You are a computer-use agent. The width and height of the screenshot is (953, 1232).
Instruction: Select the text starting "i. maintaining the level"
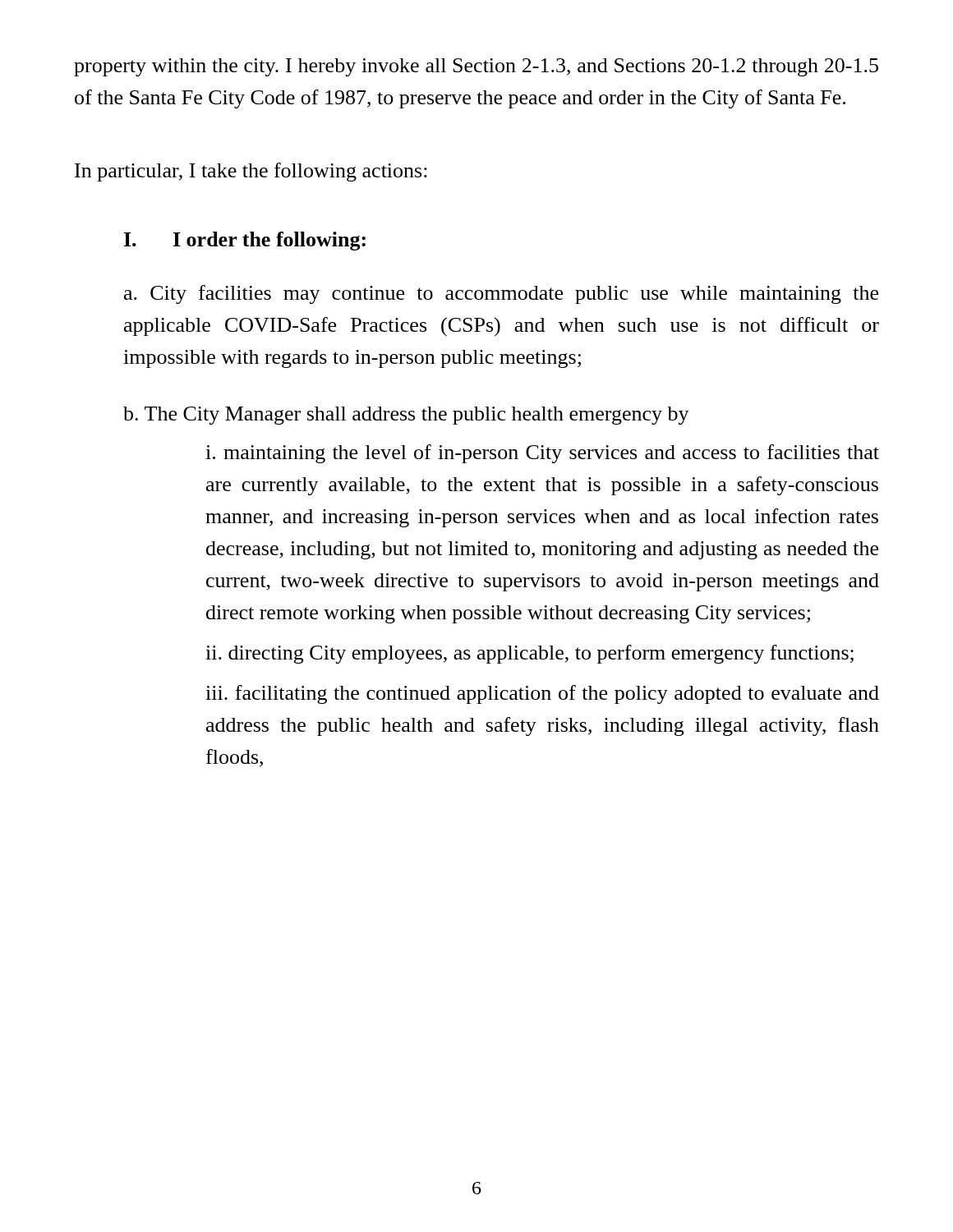click(542, 532)
